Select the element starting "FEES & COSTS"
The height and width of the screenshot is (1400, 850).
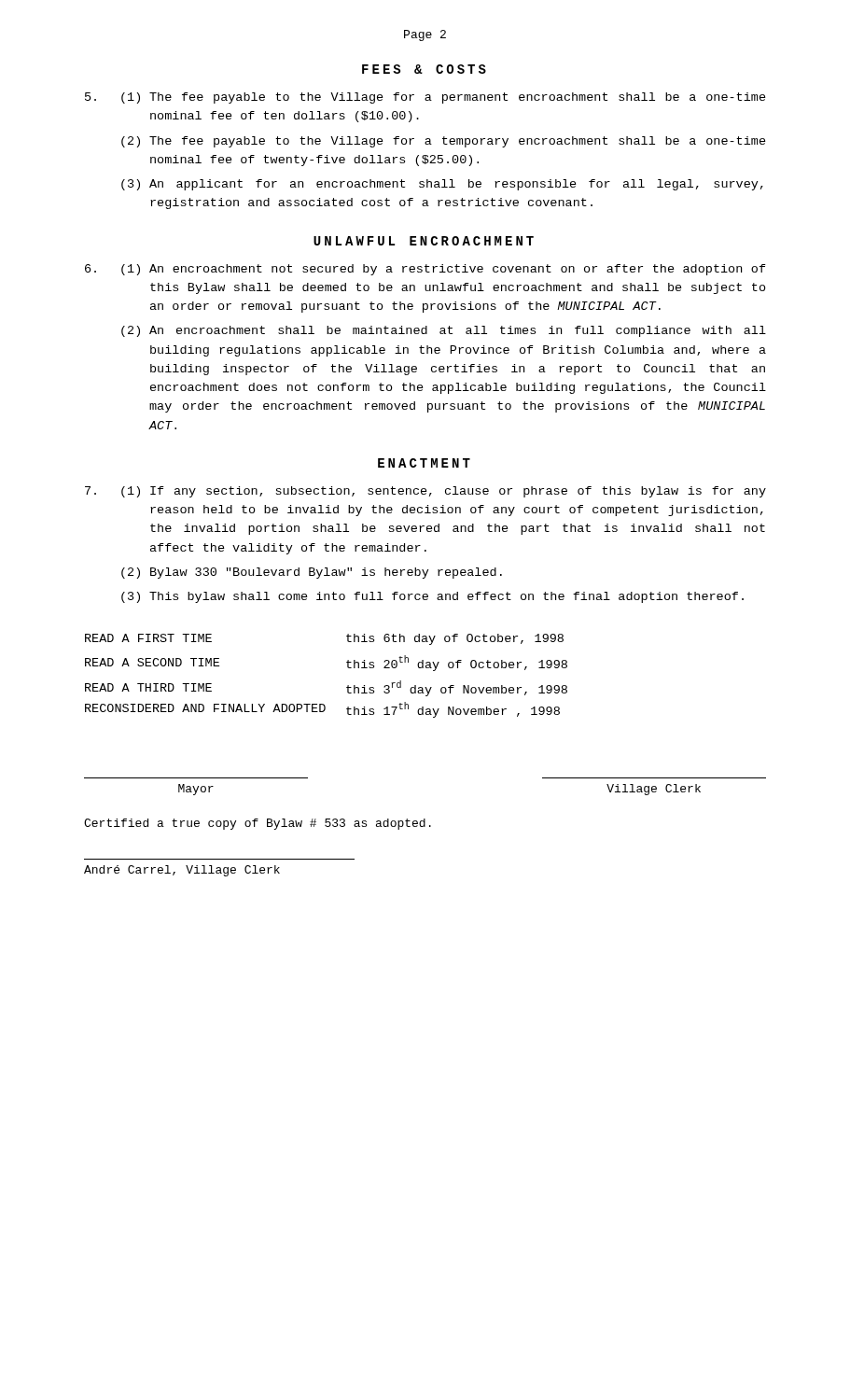pyautogui.click(x=425, y=70)
